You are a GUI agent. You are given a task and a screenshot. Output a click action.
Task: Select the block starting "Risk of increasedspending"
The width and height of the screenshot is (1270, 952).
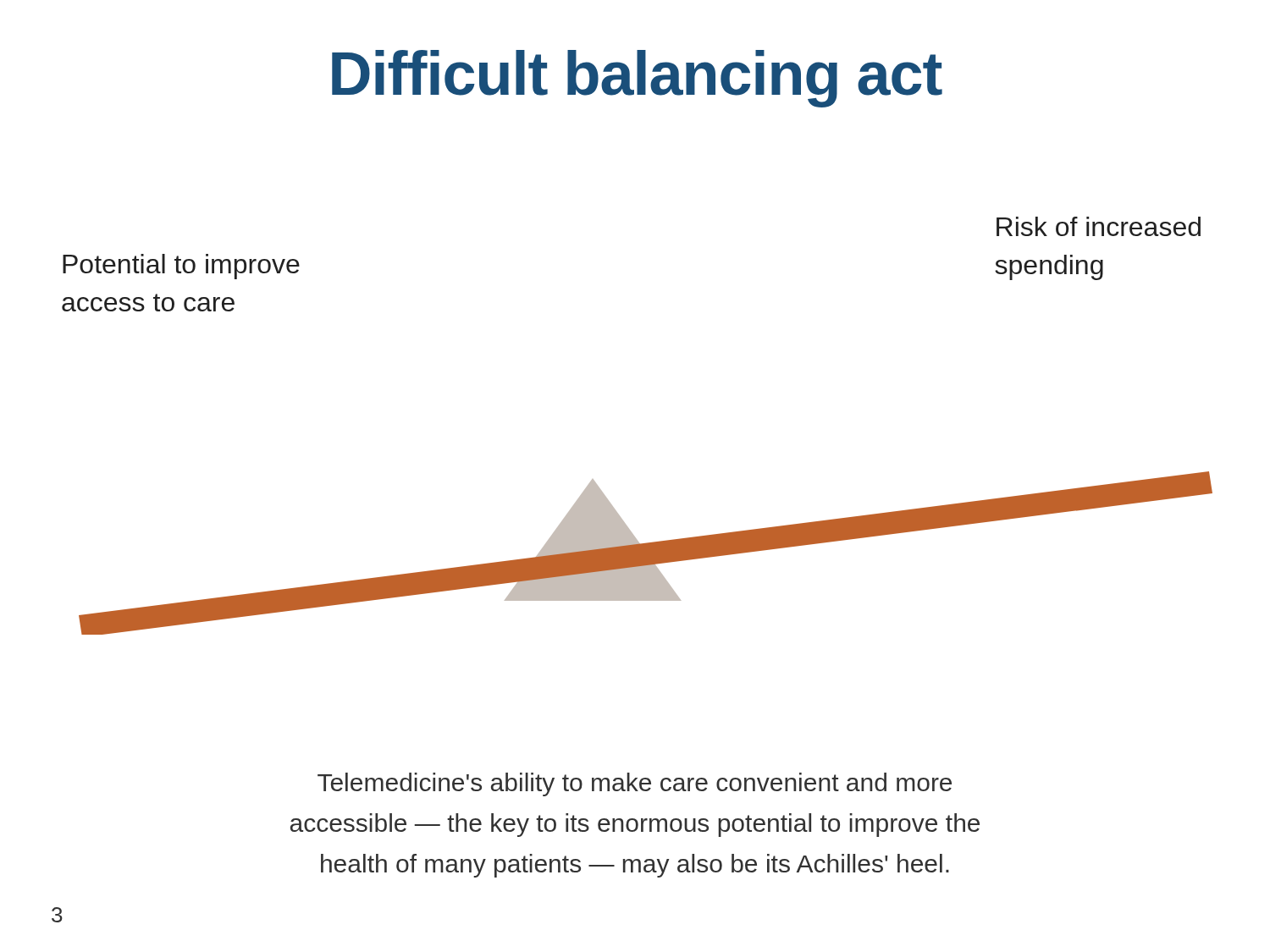pyautogui.click(x=1098, y=246)
